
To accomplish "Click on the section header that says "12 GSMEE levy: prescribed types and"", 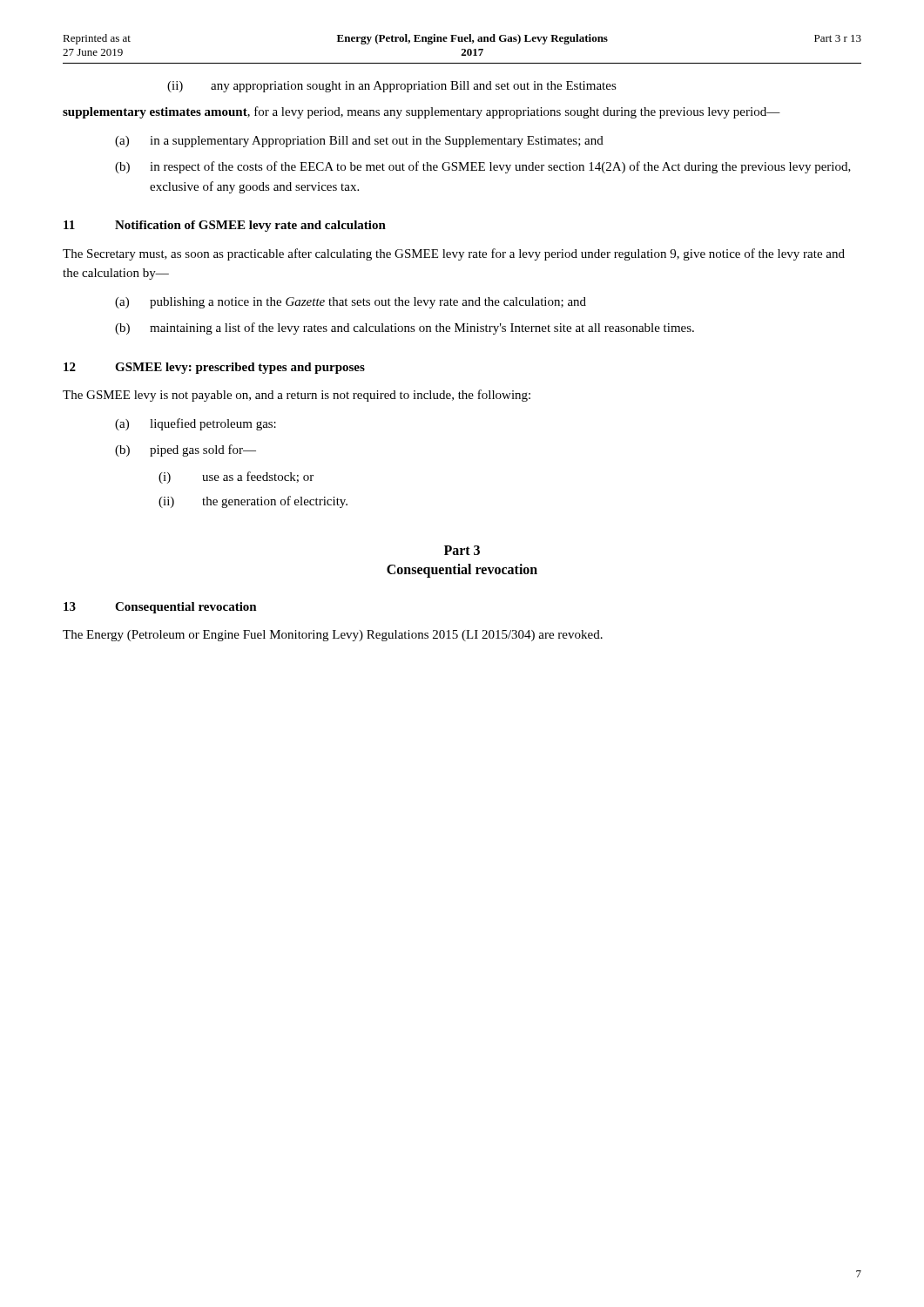I will tap(214, 367).
